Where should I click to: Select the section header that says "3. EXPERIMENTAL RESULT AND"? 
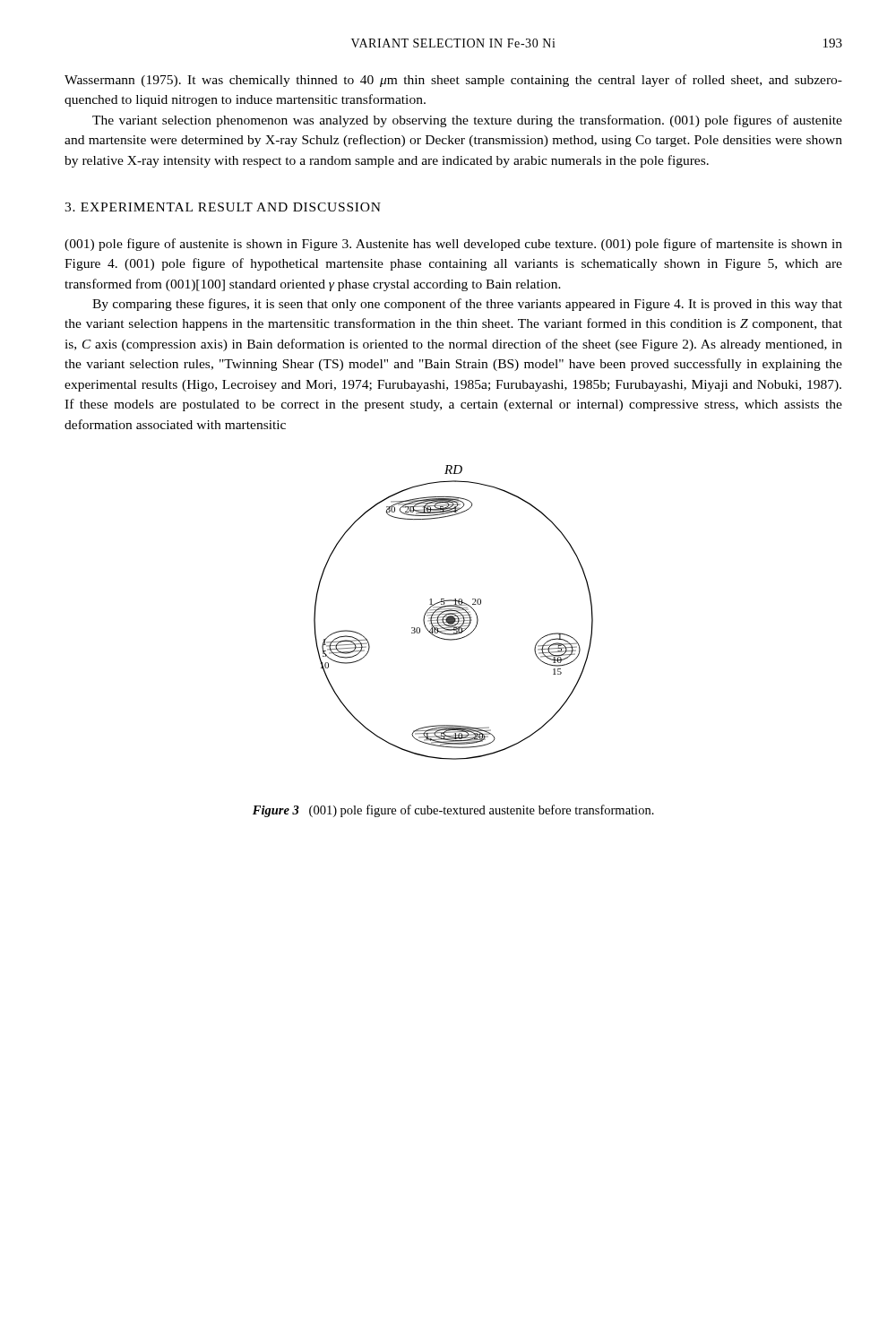223,207
